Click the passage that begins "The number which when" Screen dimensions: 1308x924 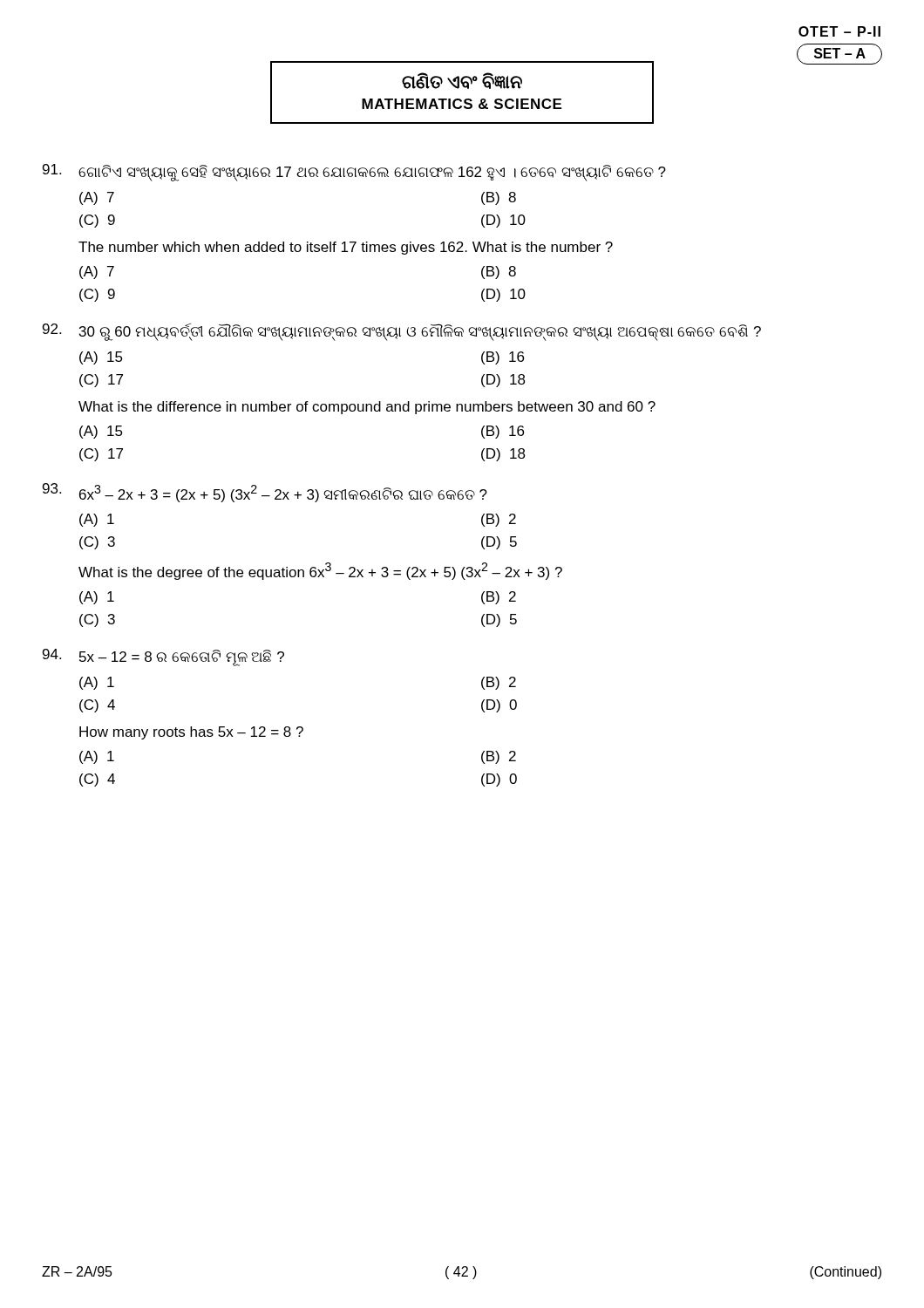click(x=346, y=247)
